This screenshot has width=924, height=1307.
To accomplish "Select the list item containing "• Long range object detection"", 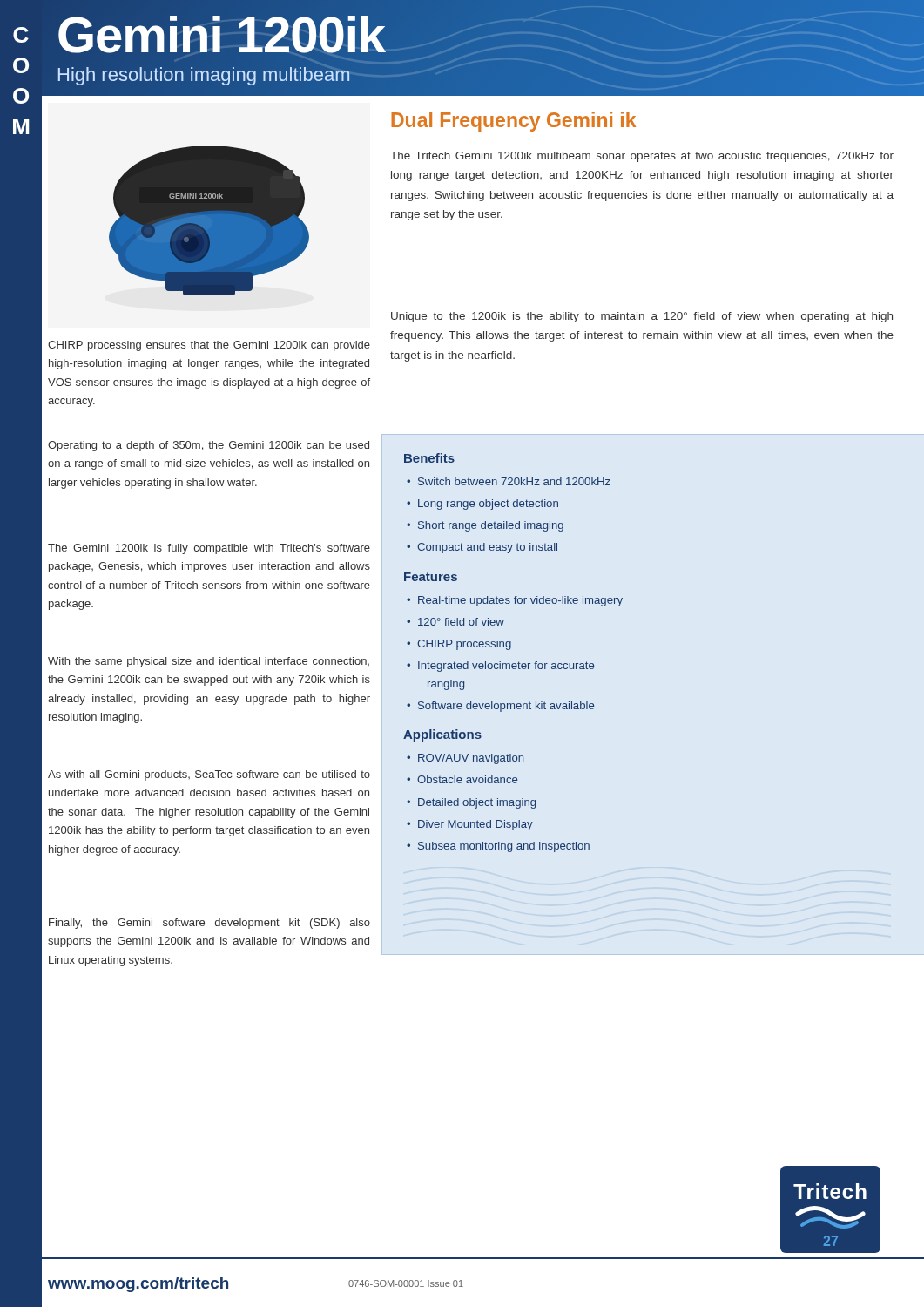I will [x=483, y=503].
